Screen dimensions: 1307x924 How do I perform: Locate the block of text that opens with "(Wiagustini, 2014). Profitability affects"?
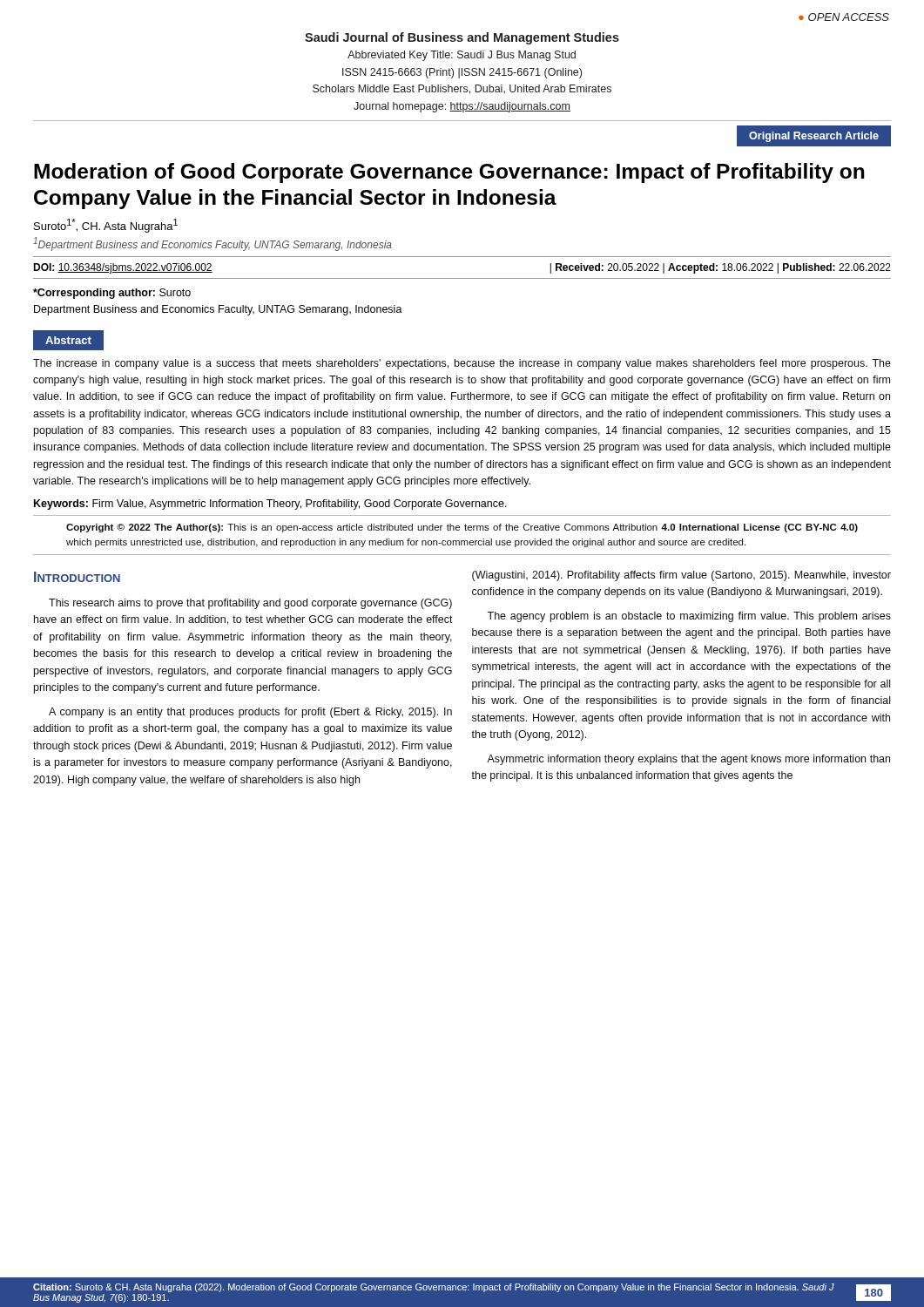point(681,676)
